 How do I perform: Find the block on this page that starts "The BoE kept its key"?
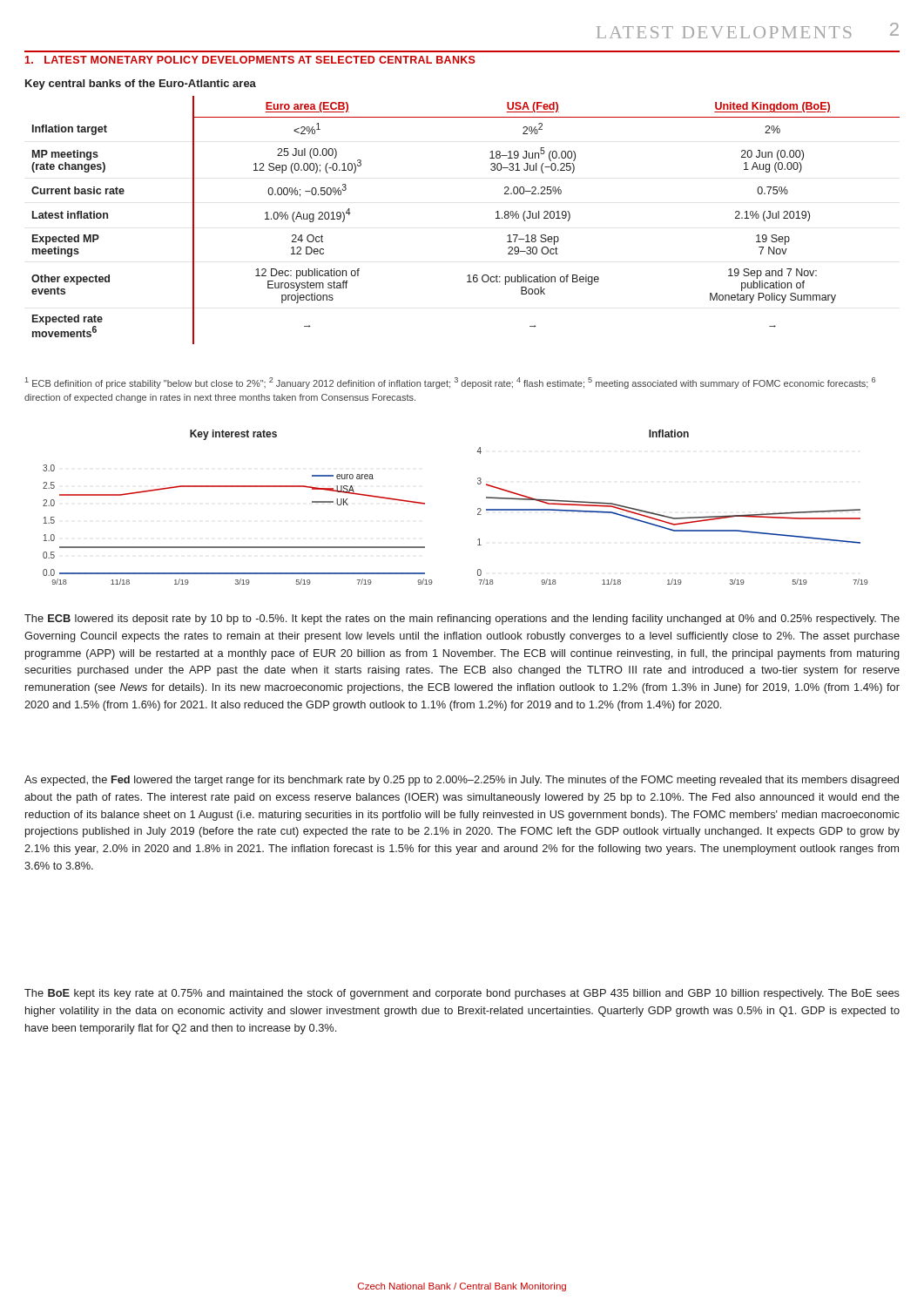(x=462, y=1010)
